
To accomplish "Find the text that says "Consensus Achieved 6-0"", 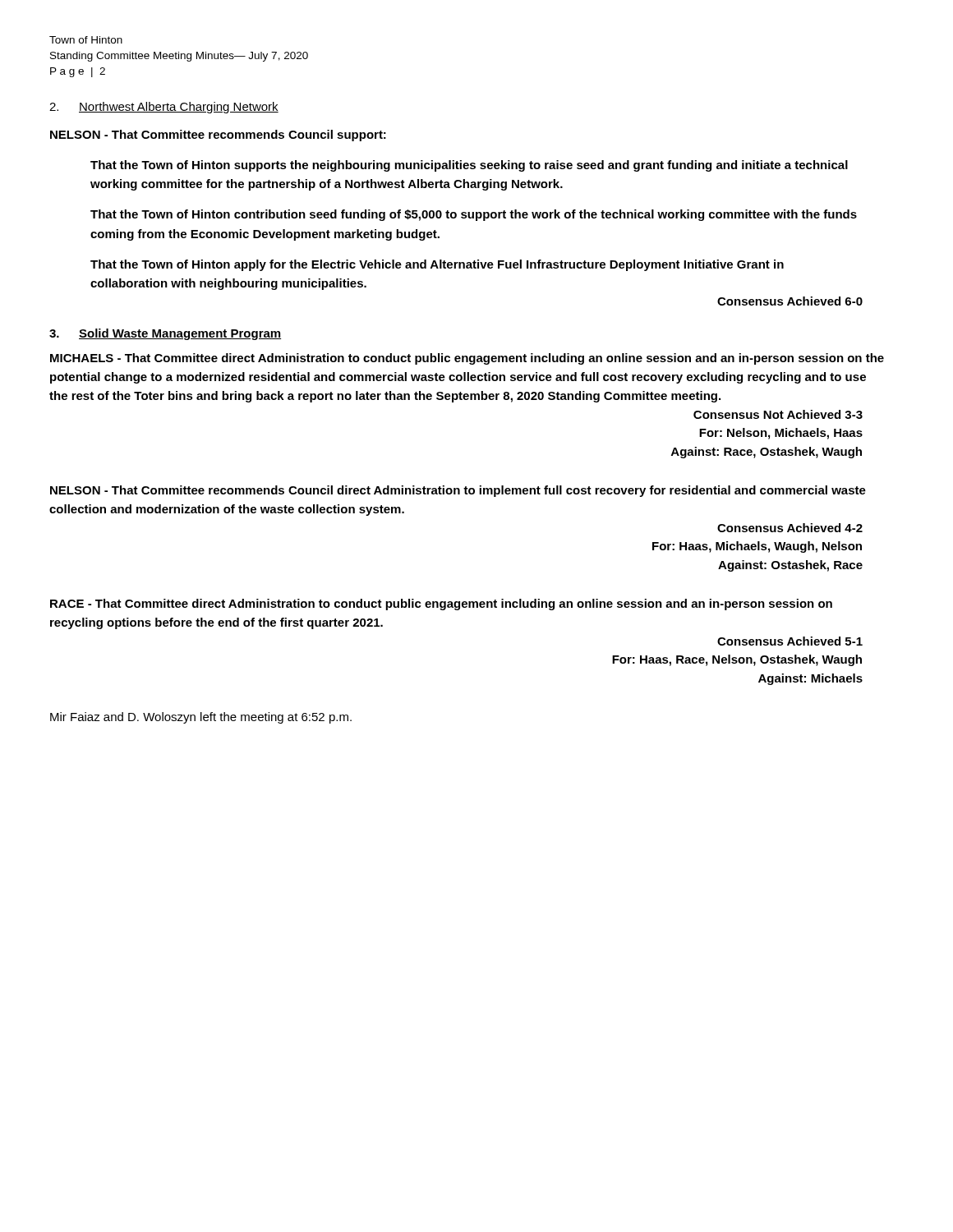I will point(790,301).
